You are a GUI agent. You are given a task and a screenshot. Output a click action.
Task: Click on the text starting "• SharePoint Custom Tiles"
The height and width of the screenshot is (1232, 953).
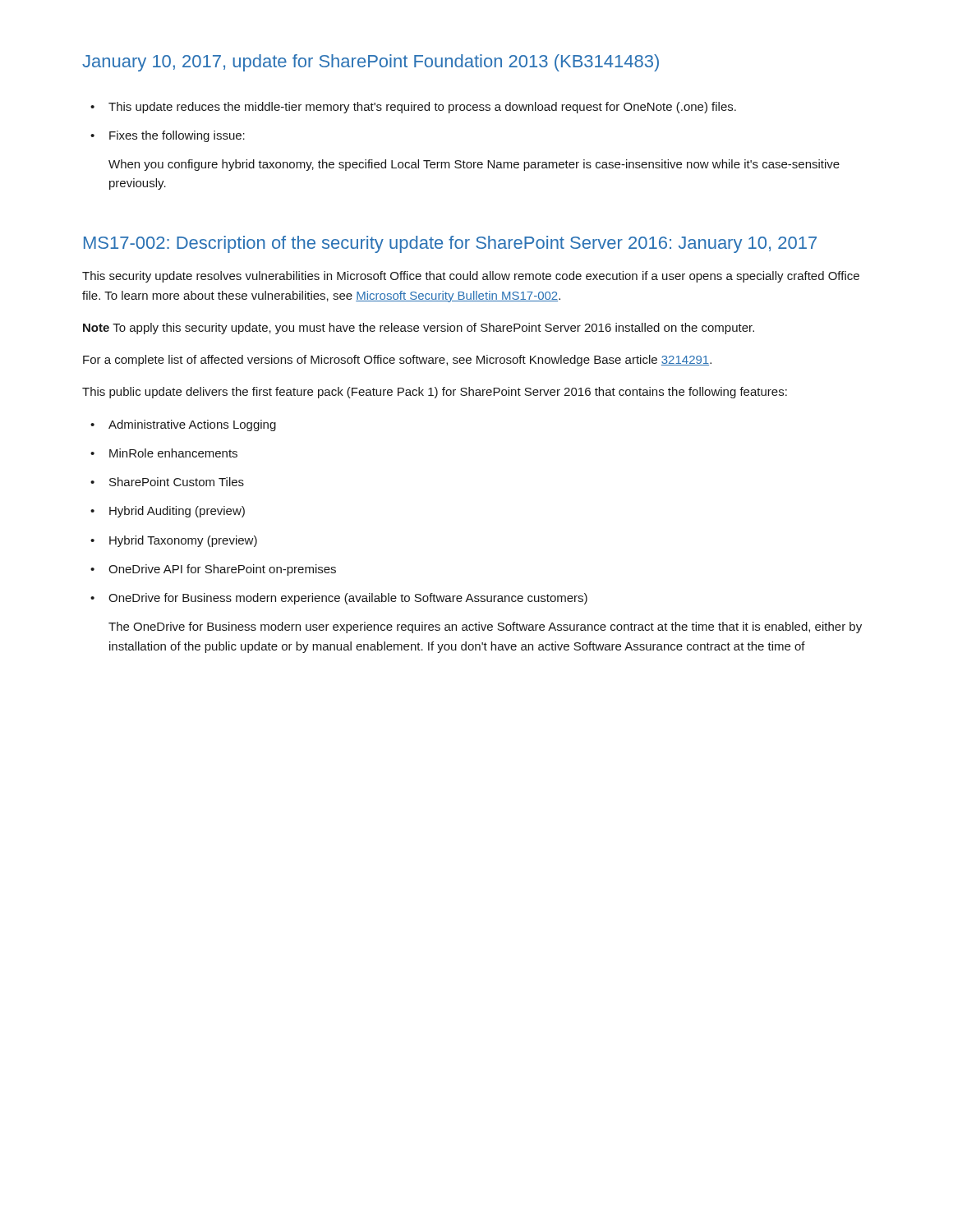point(167,482)
